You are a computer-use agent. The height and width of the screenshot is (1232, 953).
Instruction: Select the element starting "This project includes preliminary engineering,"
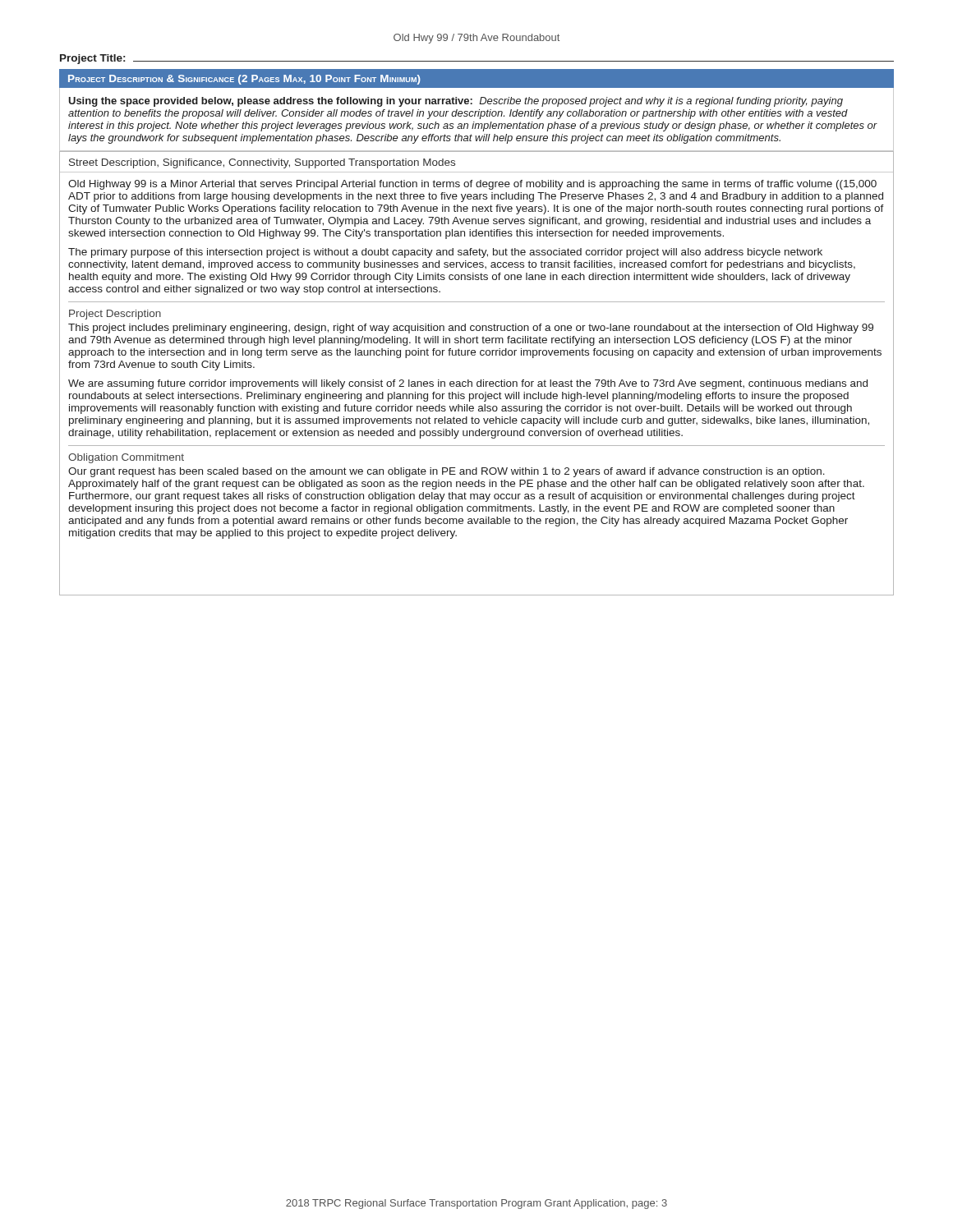[475, 346]
